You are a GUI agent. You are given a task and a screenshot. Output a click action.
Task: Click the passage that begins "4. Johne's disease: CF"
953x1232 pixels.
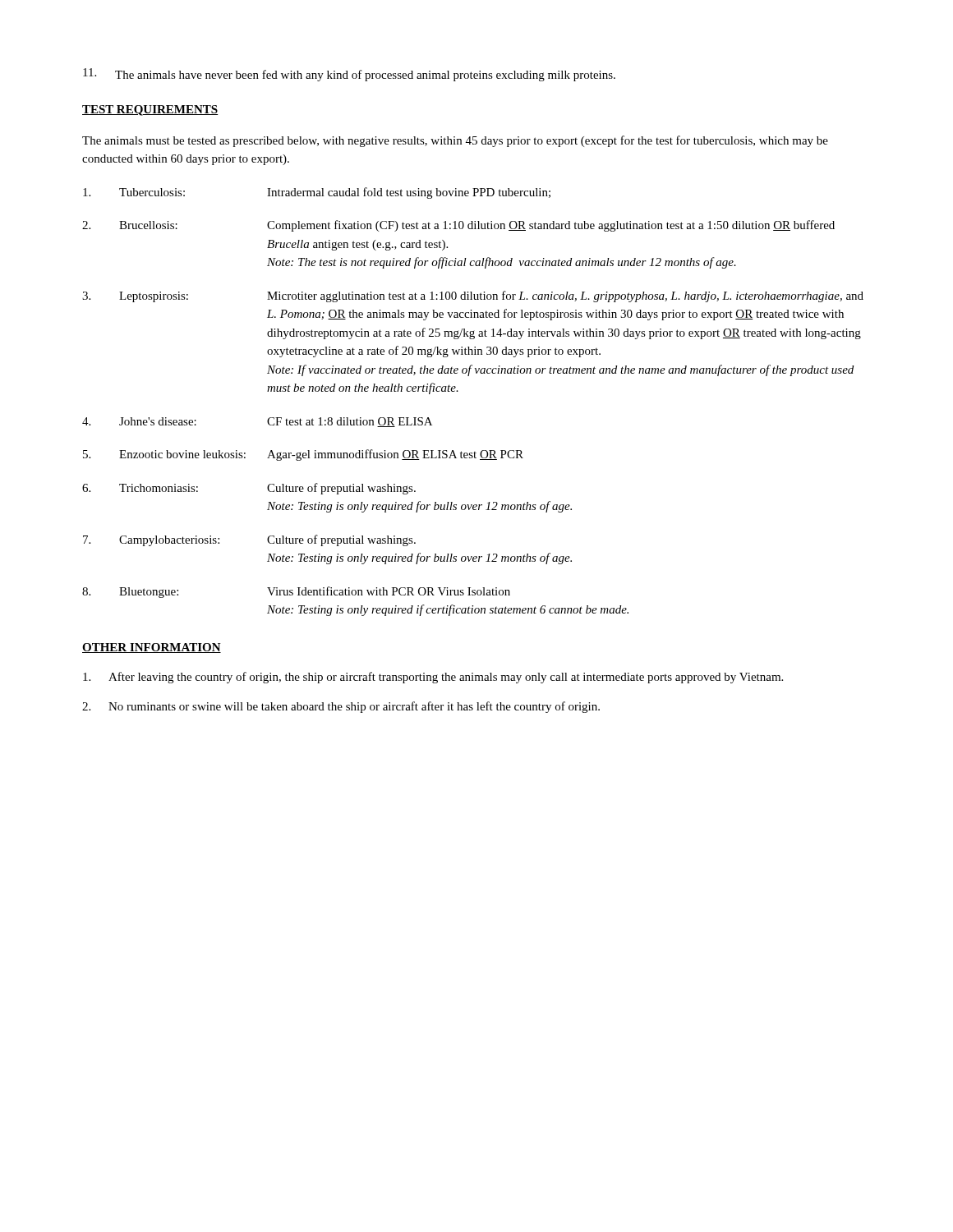point(152,422)
